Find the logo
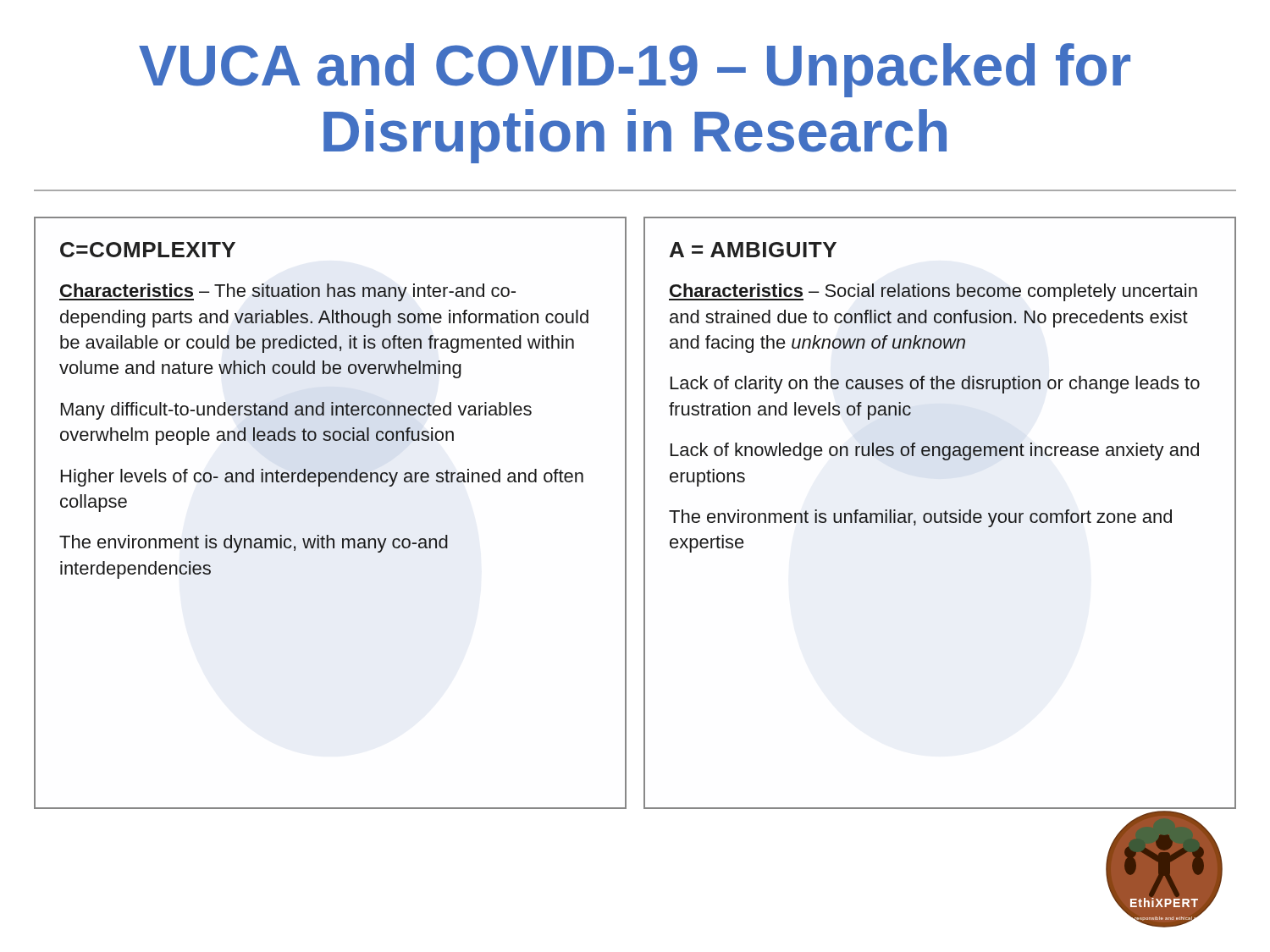This screenshot has height=952, width=1270. tap(1164, 869)
